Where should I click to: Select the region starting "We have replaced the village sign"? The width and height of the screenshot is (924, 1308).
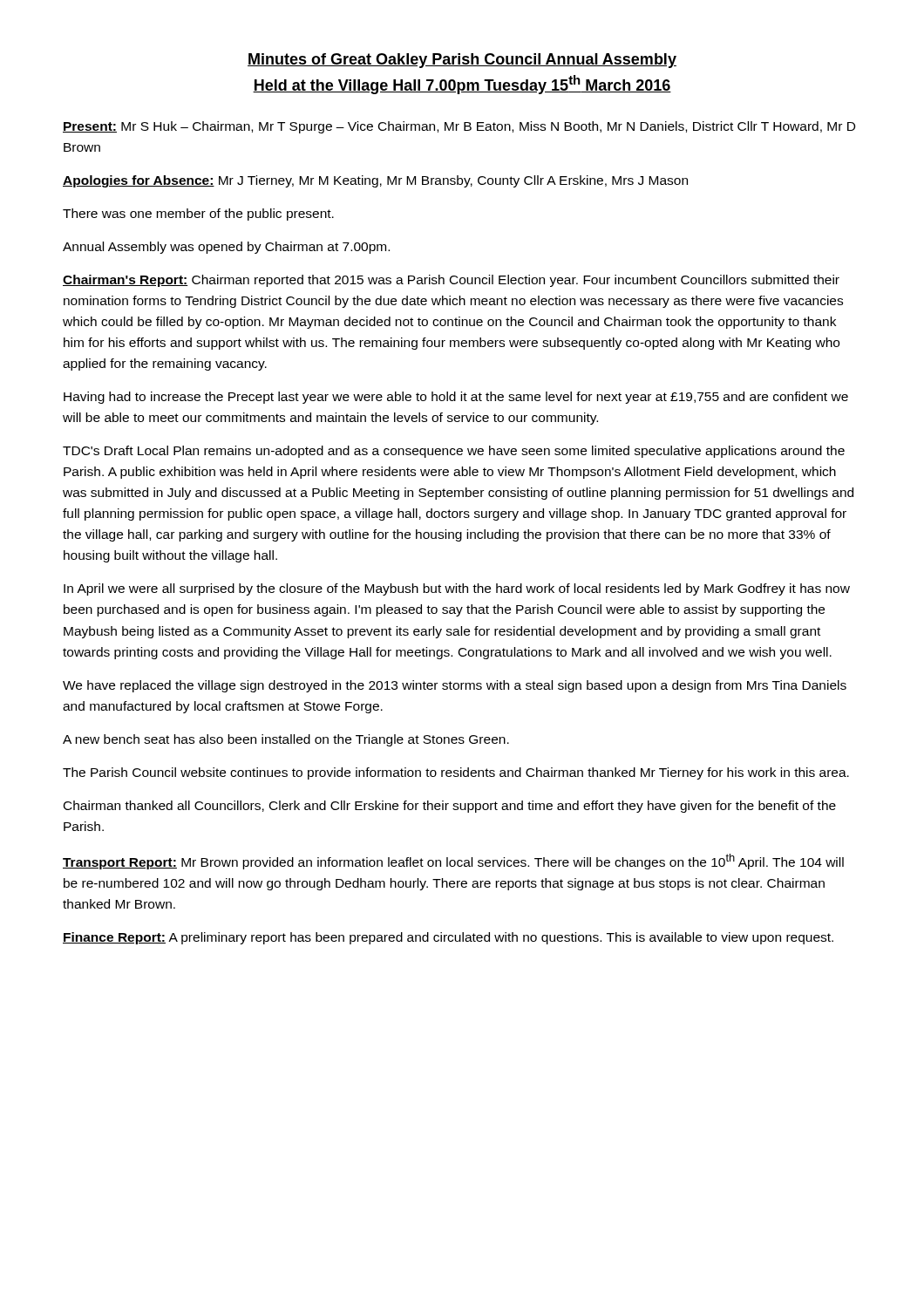(x=462, y=695)
